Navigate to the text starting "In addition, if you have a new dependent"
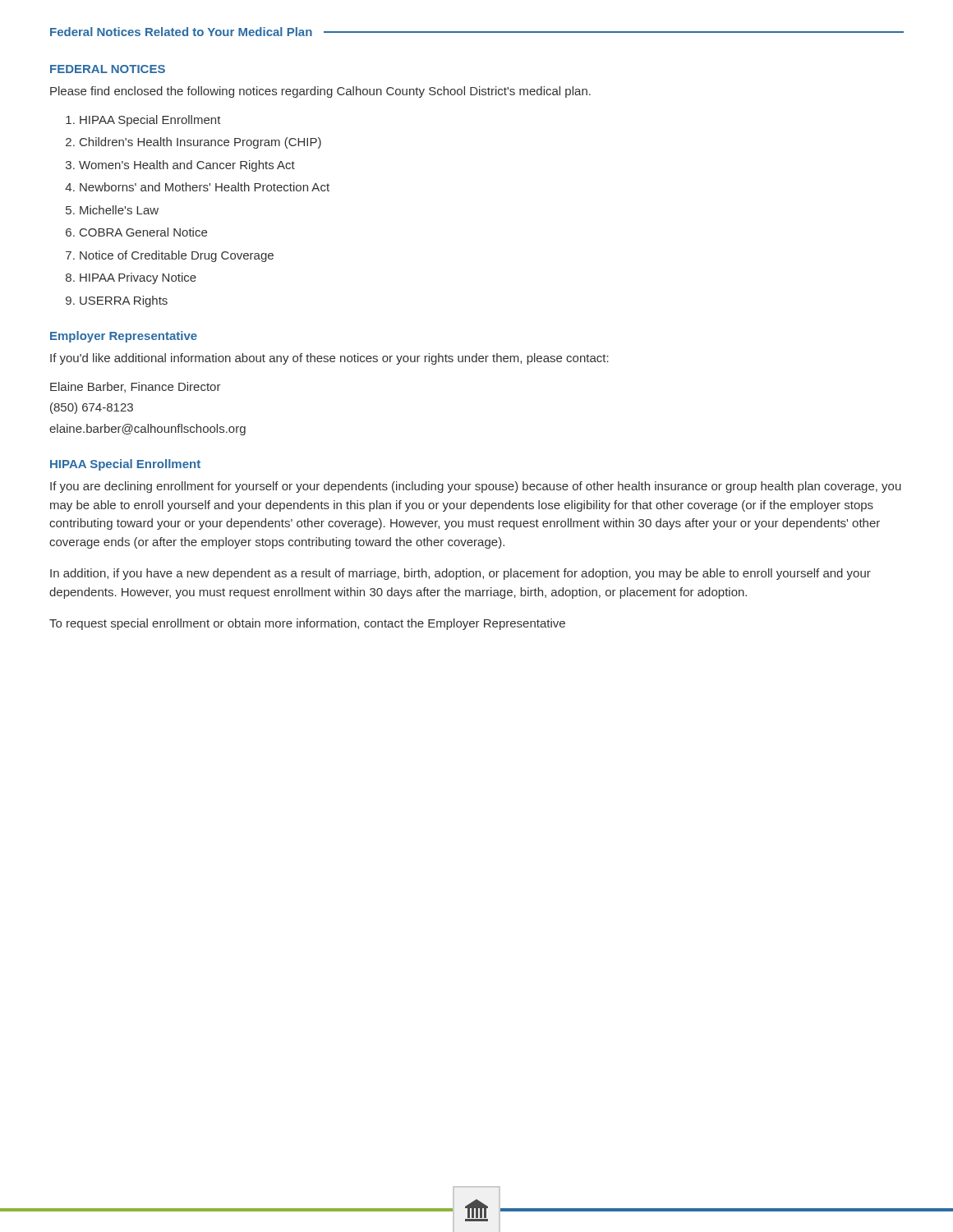 [x=460, y=582]
